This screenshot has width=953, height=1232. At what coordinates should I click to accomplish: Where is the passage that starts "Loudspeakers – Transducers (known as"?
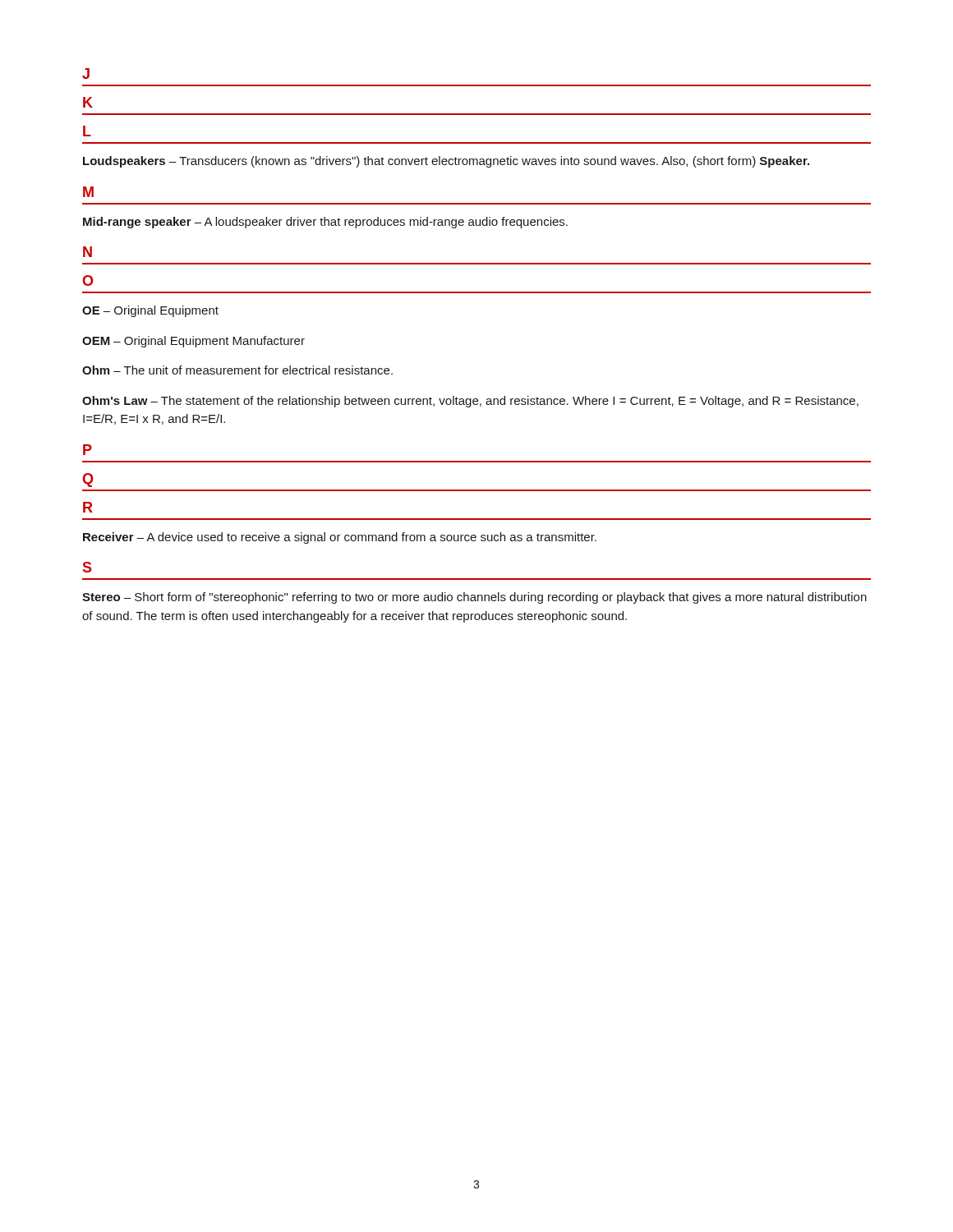click(446, 161)
